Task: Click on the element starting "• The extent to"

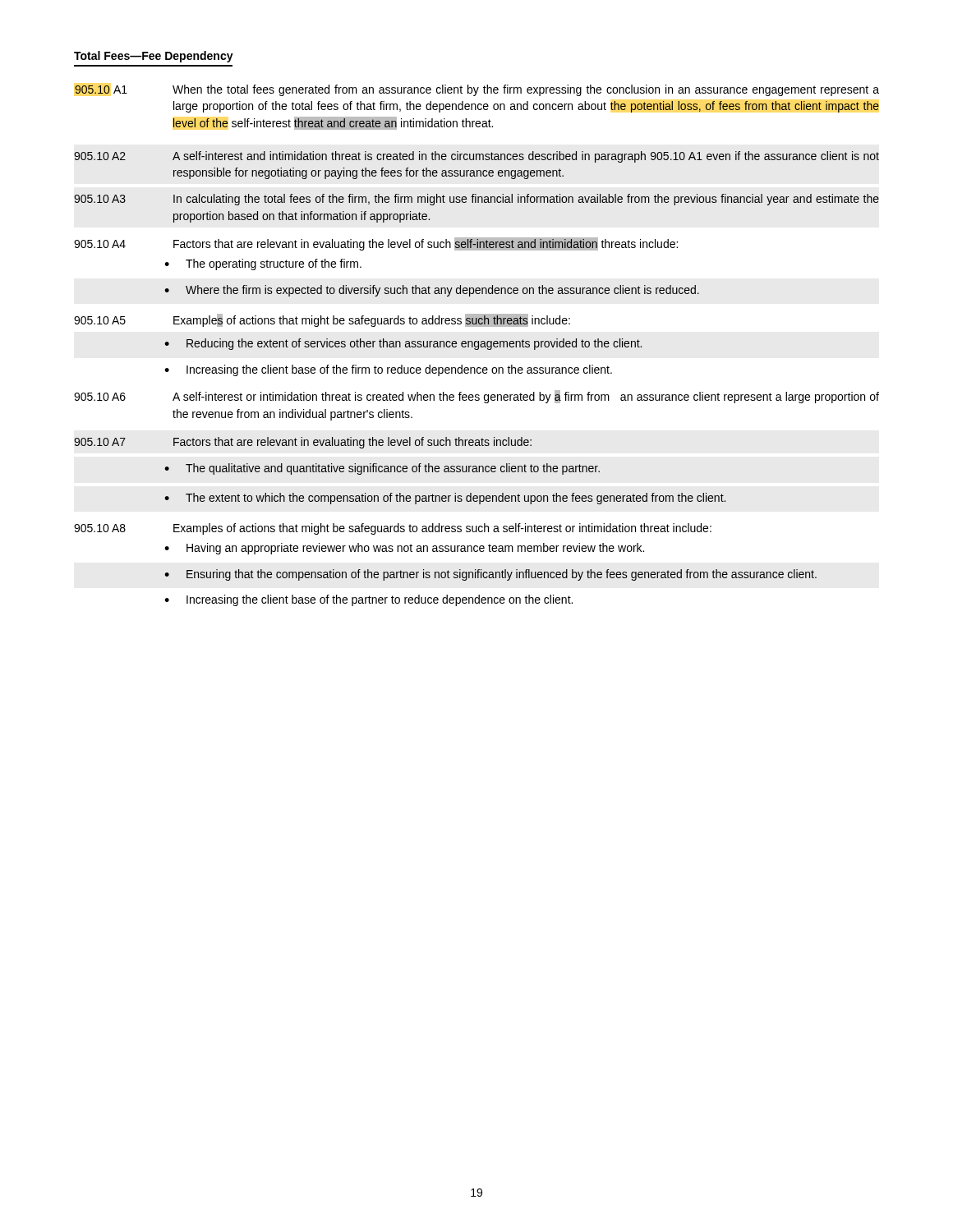Action: tap(476, 499)
